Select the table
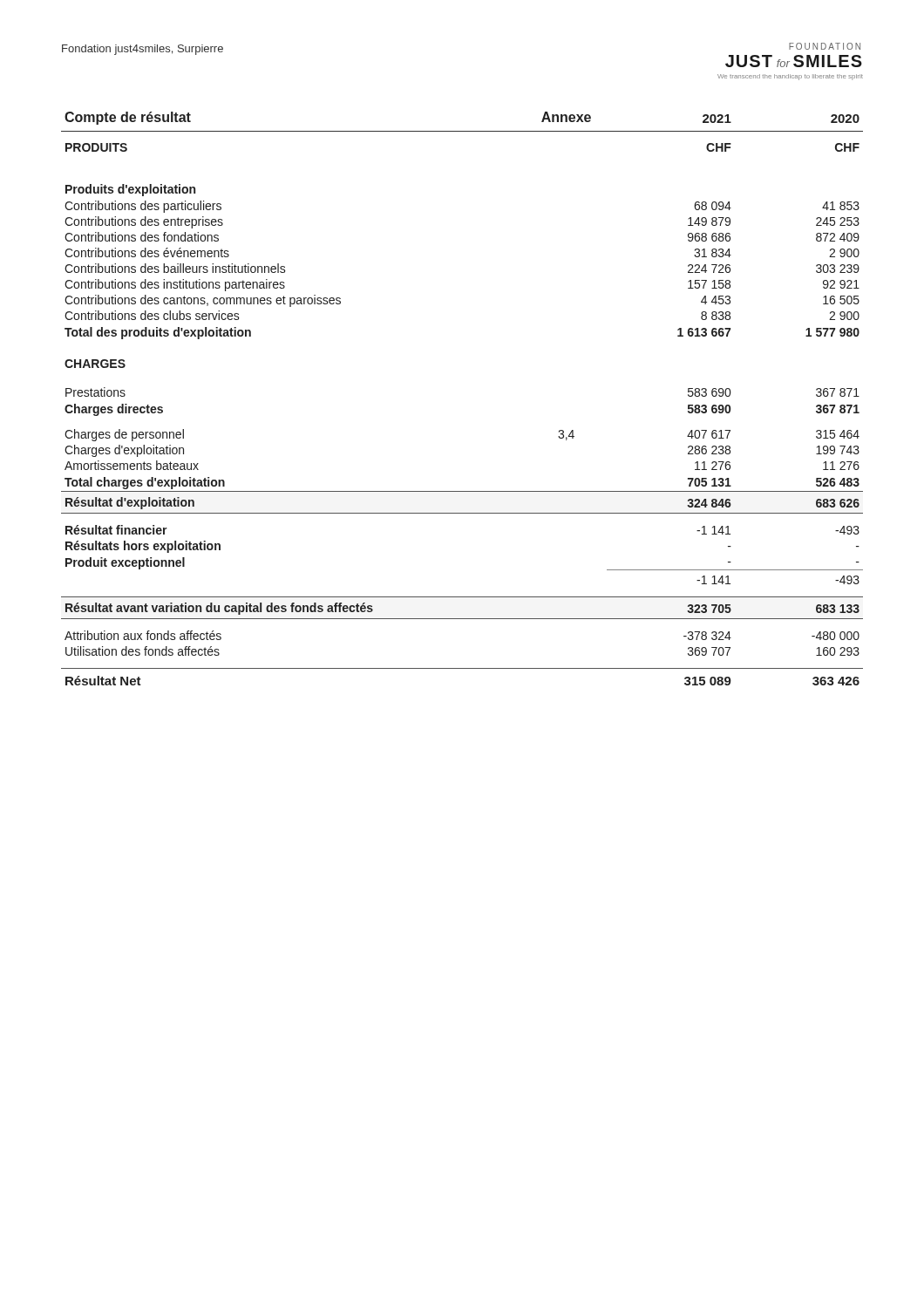The image size is (924, 1308). point(462,400)
